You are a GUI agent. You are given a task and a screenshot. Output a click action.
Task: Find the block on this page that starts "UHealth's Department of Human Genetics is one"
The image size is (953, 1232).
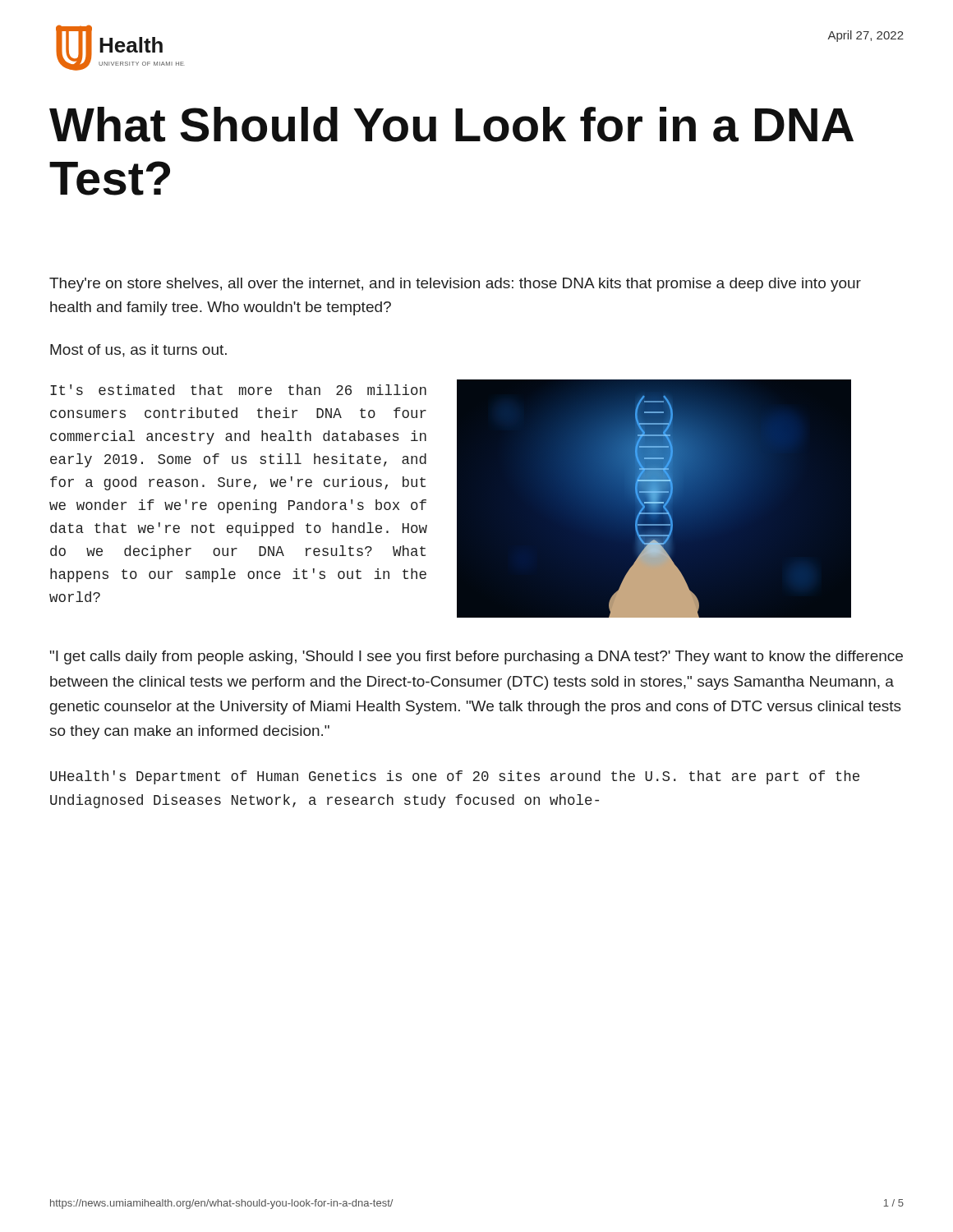point(476,789)
